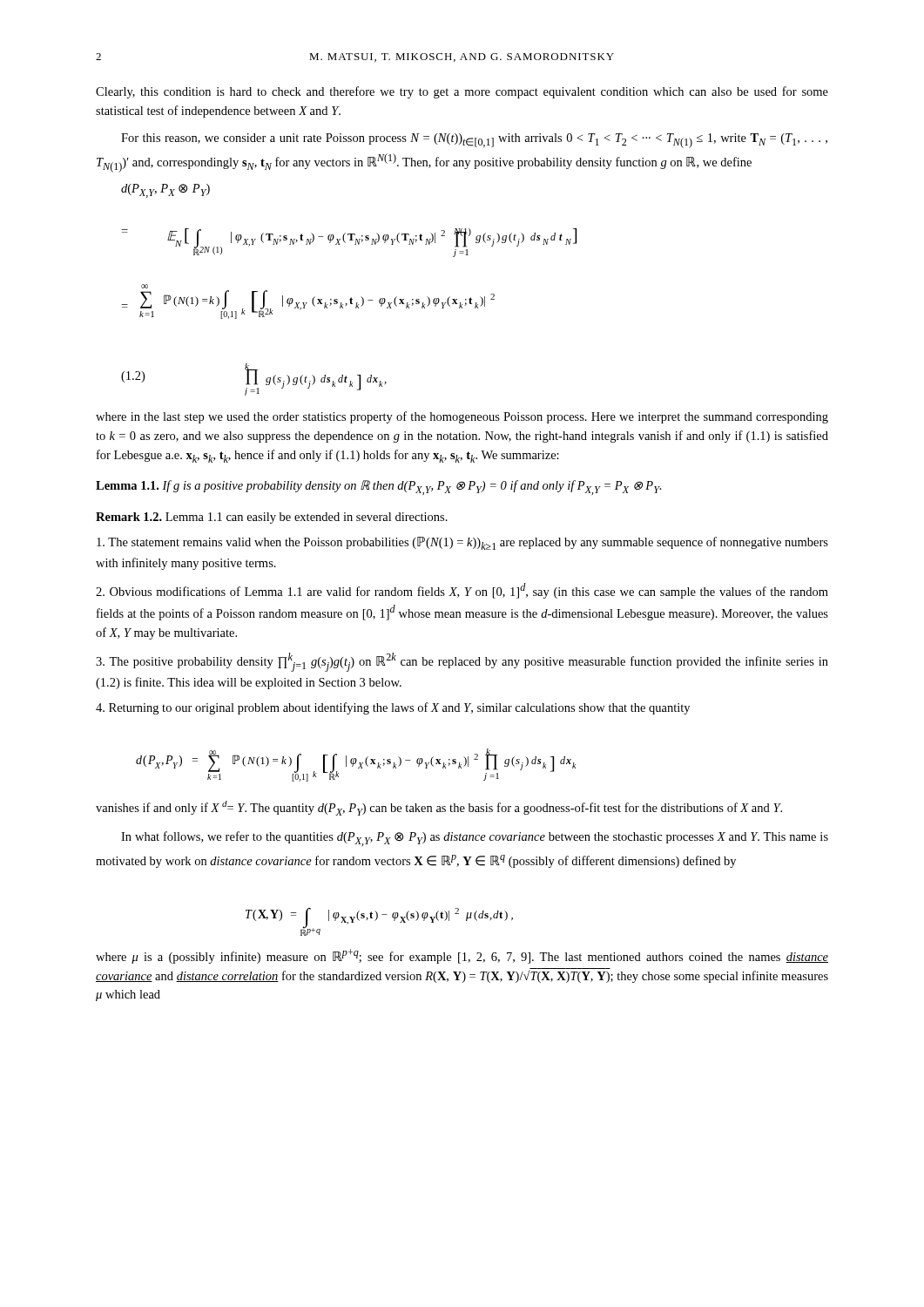Image resolution: width=924 pixels, height=1307 pixels.
Task: Point to the text starting "Lemma 1.1. If g is"
Action: click(379, 487)
